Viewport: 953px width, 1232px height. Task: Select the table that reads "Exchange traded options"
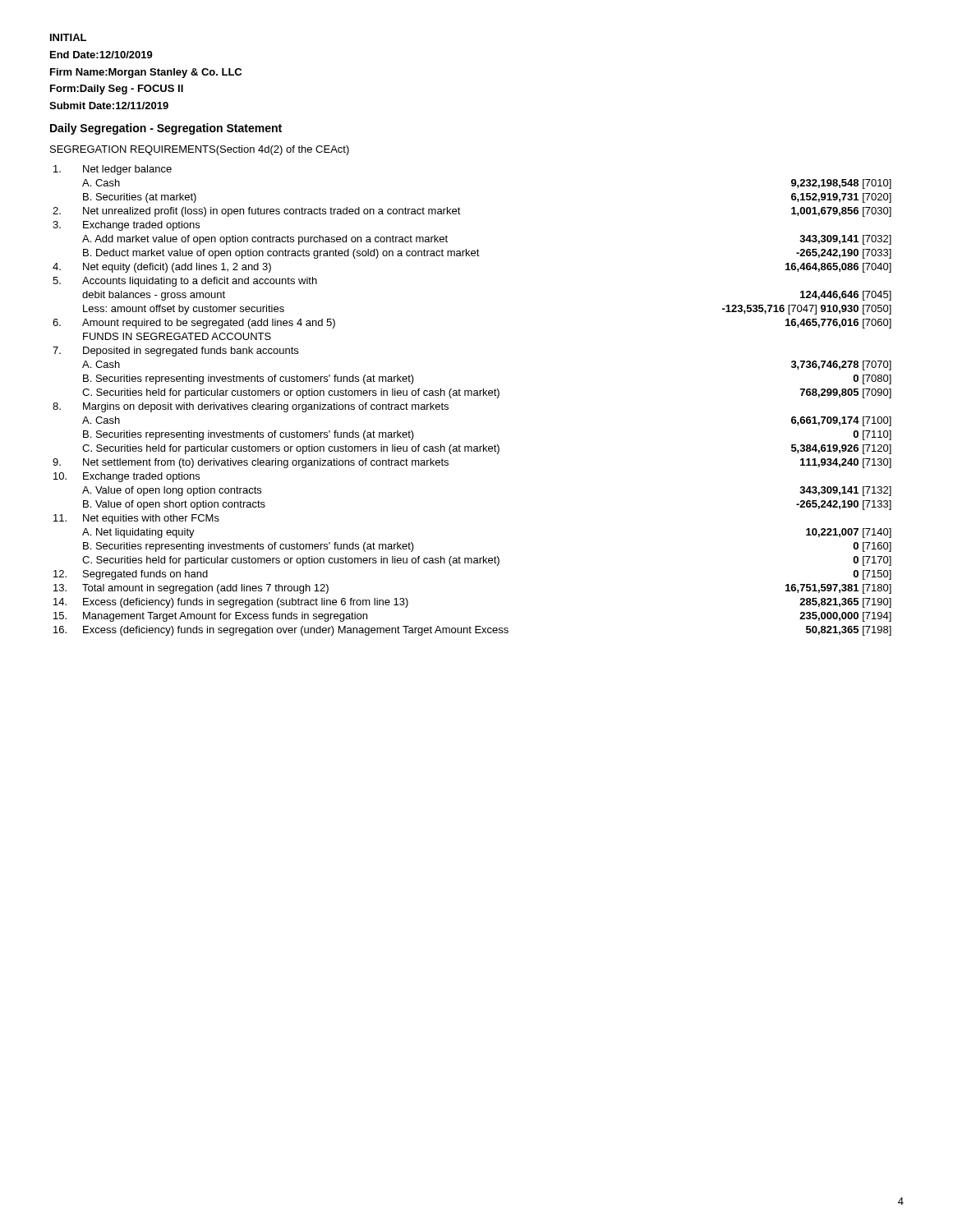click(x=476, y=399)
